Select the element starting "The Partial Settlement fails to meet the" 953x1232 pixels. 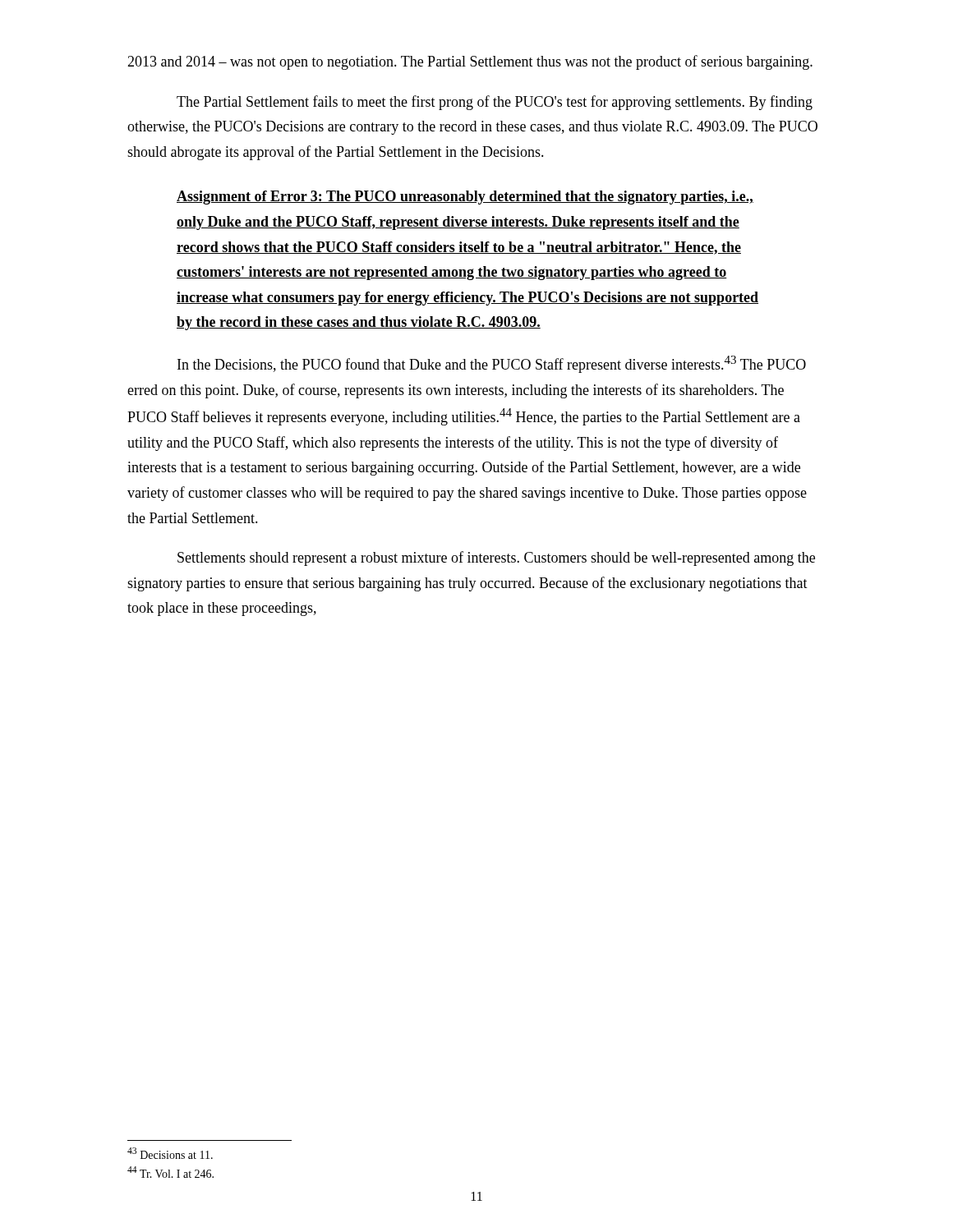(476, 127)
